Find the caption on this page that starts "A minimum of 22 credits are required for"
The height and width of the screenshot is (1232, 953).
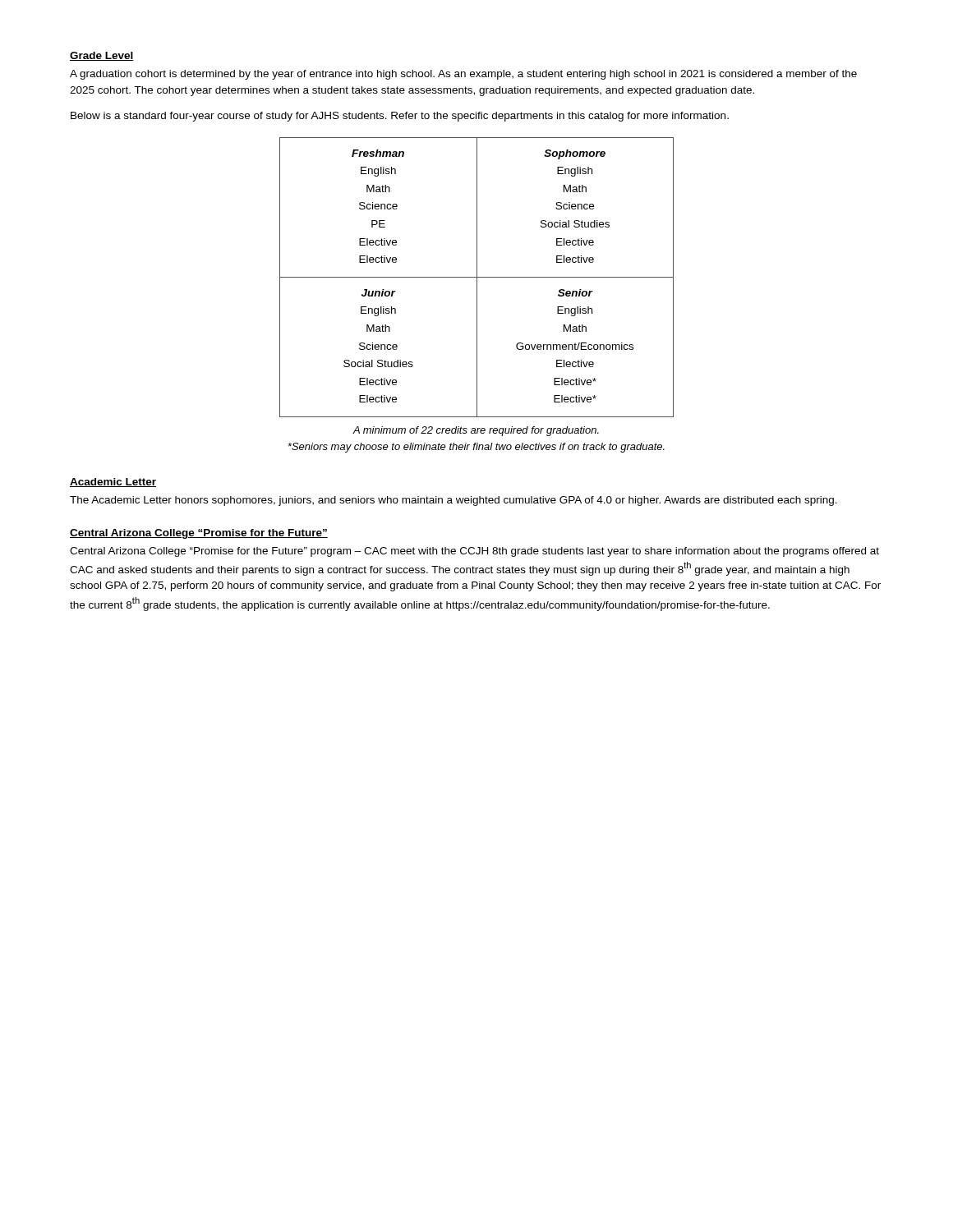pyautogui.click(x=476, y=438)
